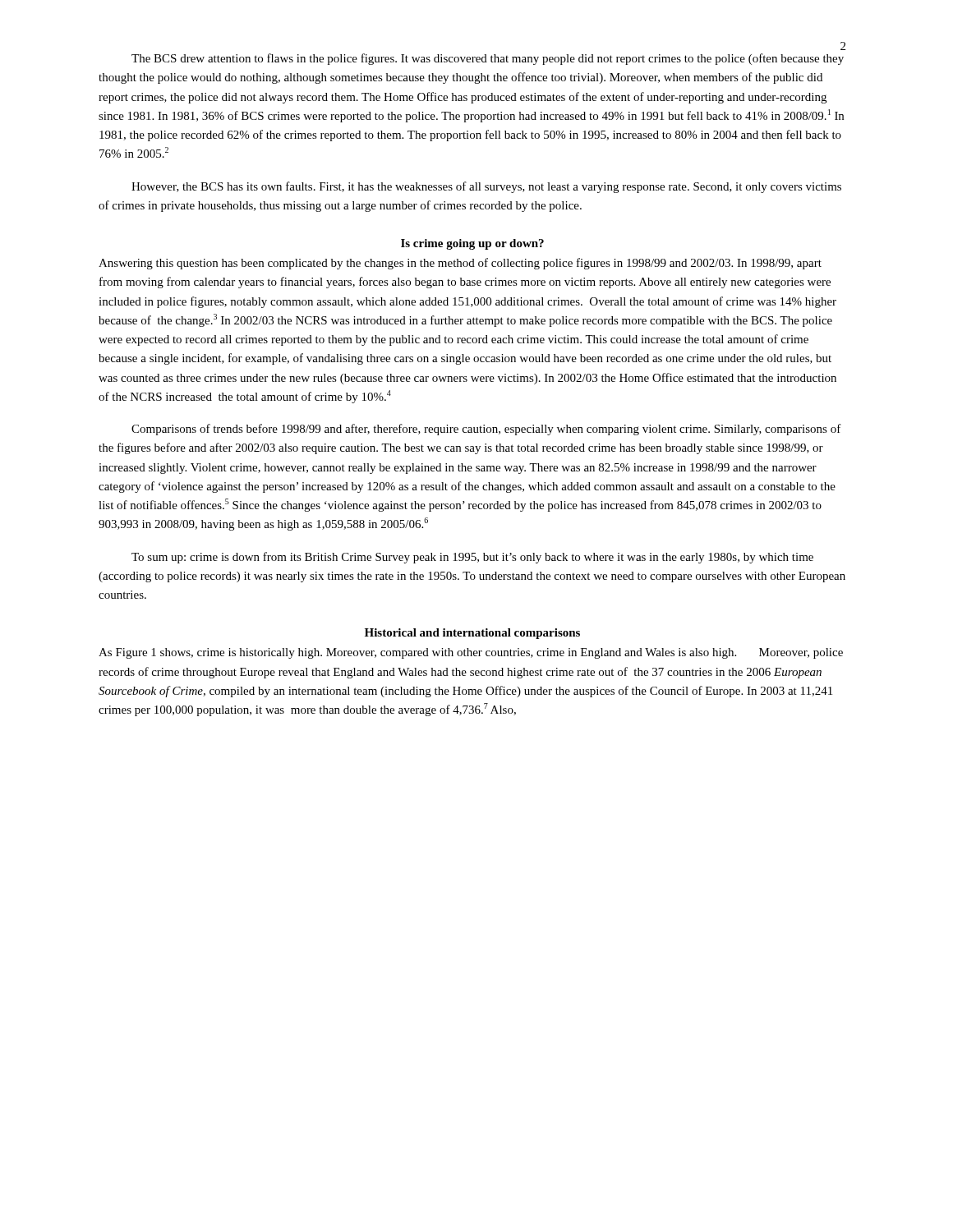This screenshot has height=1232, width=953.
Task: Click on the text starting "Comparisons of trends before 1998/99 and after,"
Action: pyautogui.click(x=472, y=477)
